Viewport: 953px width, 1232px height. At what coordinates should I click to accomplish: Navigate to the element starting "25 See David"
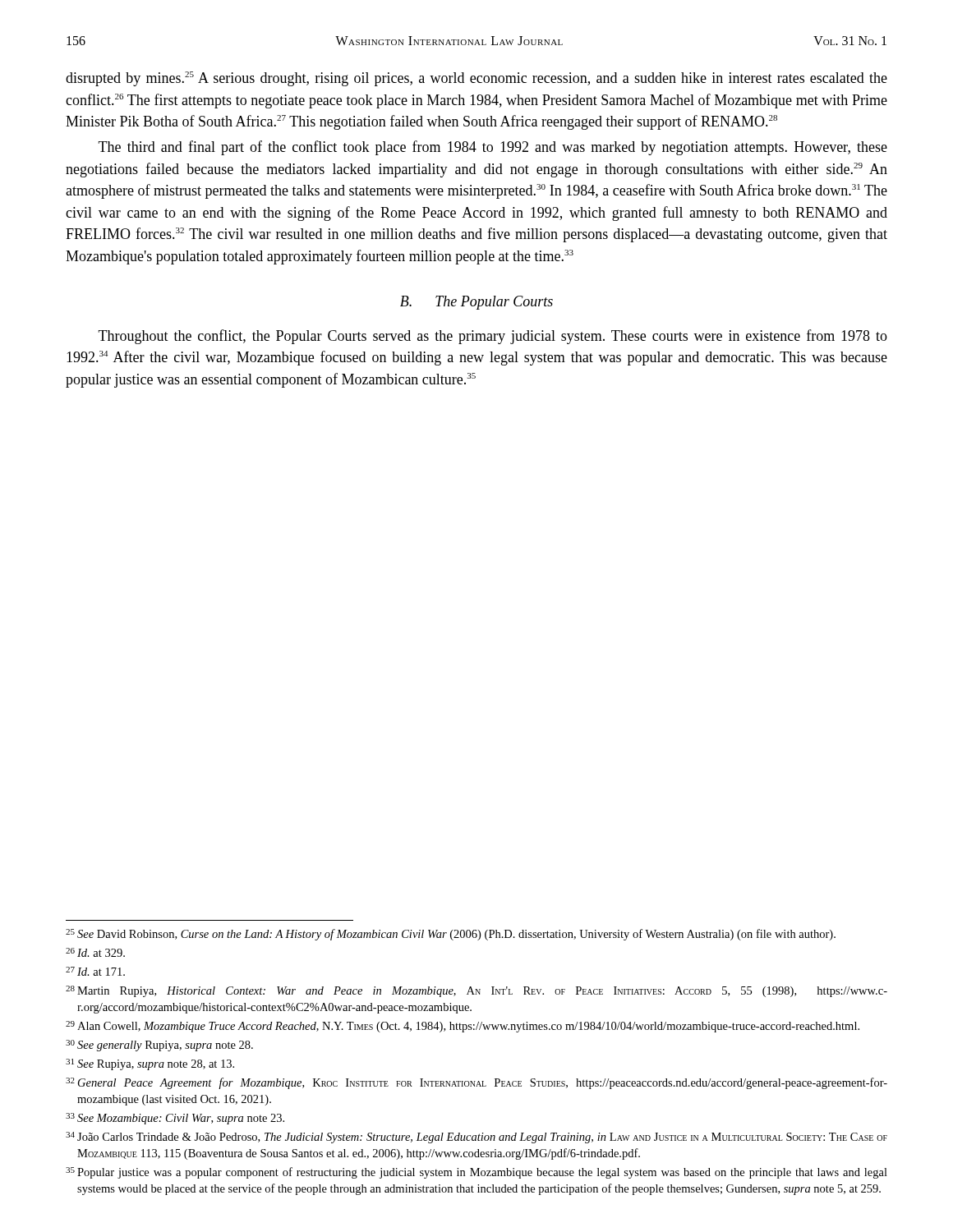(476, 934)
